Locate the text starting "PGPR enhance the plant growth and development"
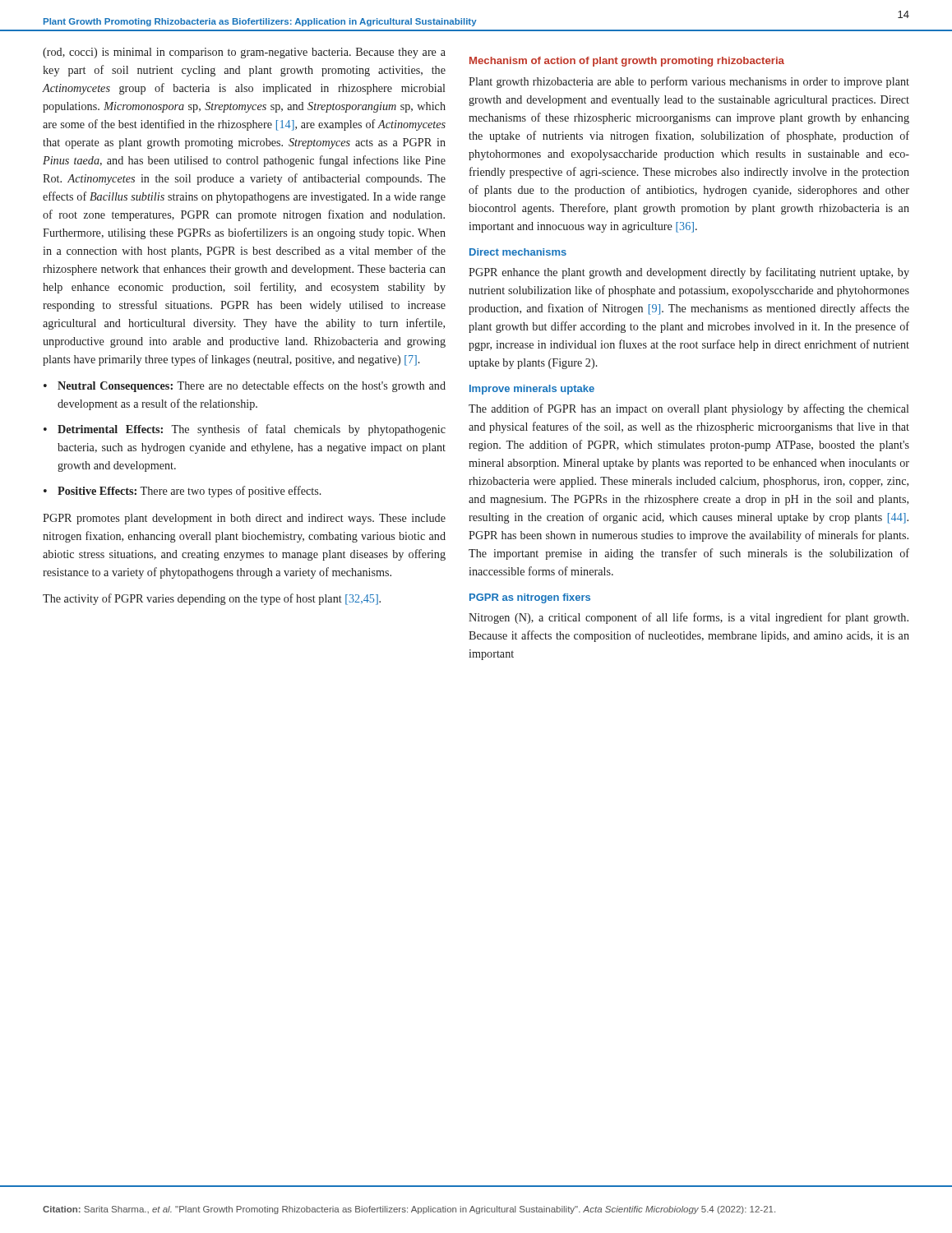The height and width of the screenshot is (1233, 952). [689, 317]
